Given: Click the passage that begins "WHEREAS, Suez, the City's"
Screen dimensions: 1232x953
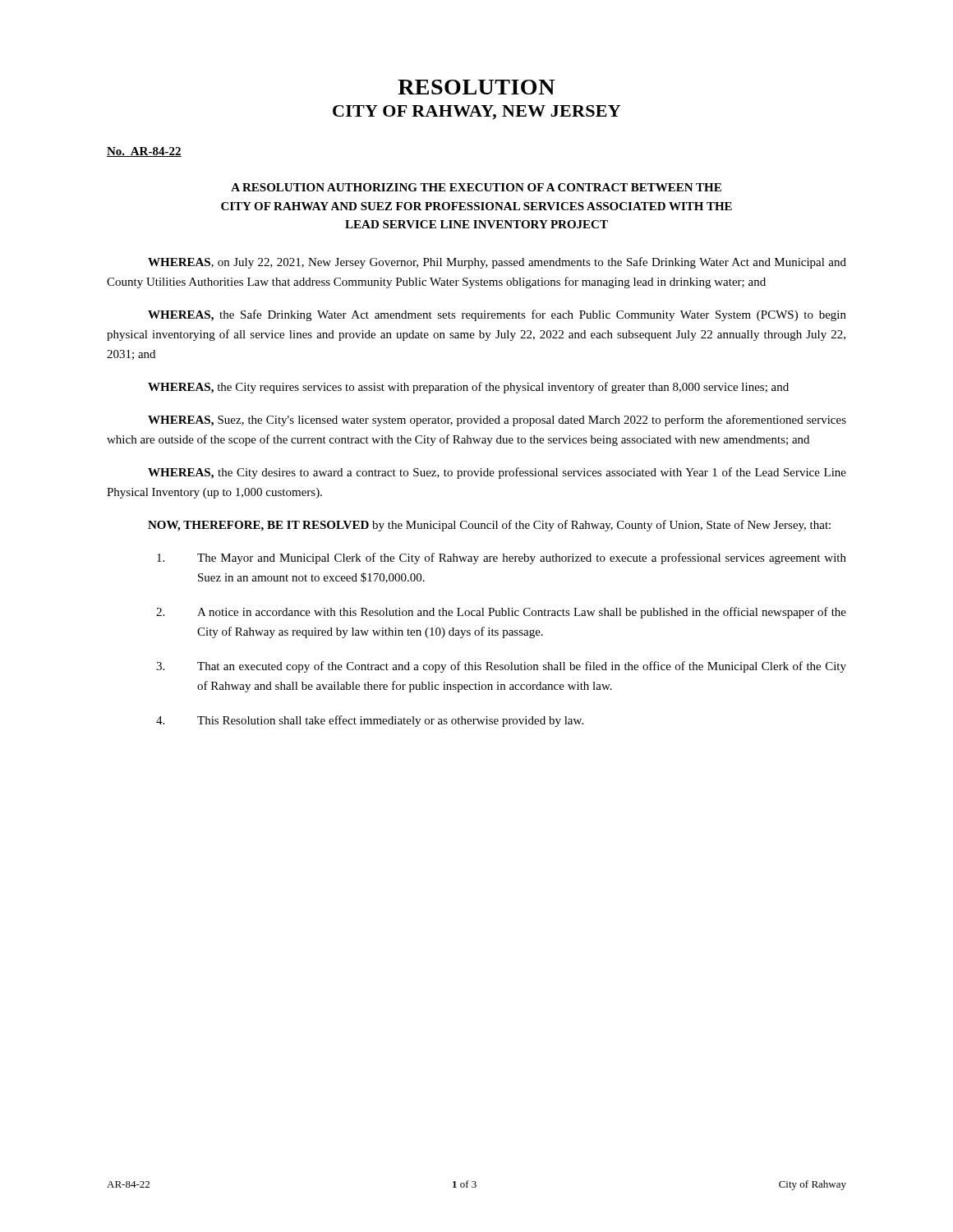Looking at the screenshot, I should (476, 429).
